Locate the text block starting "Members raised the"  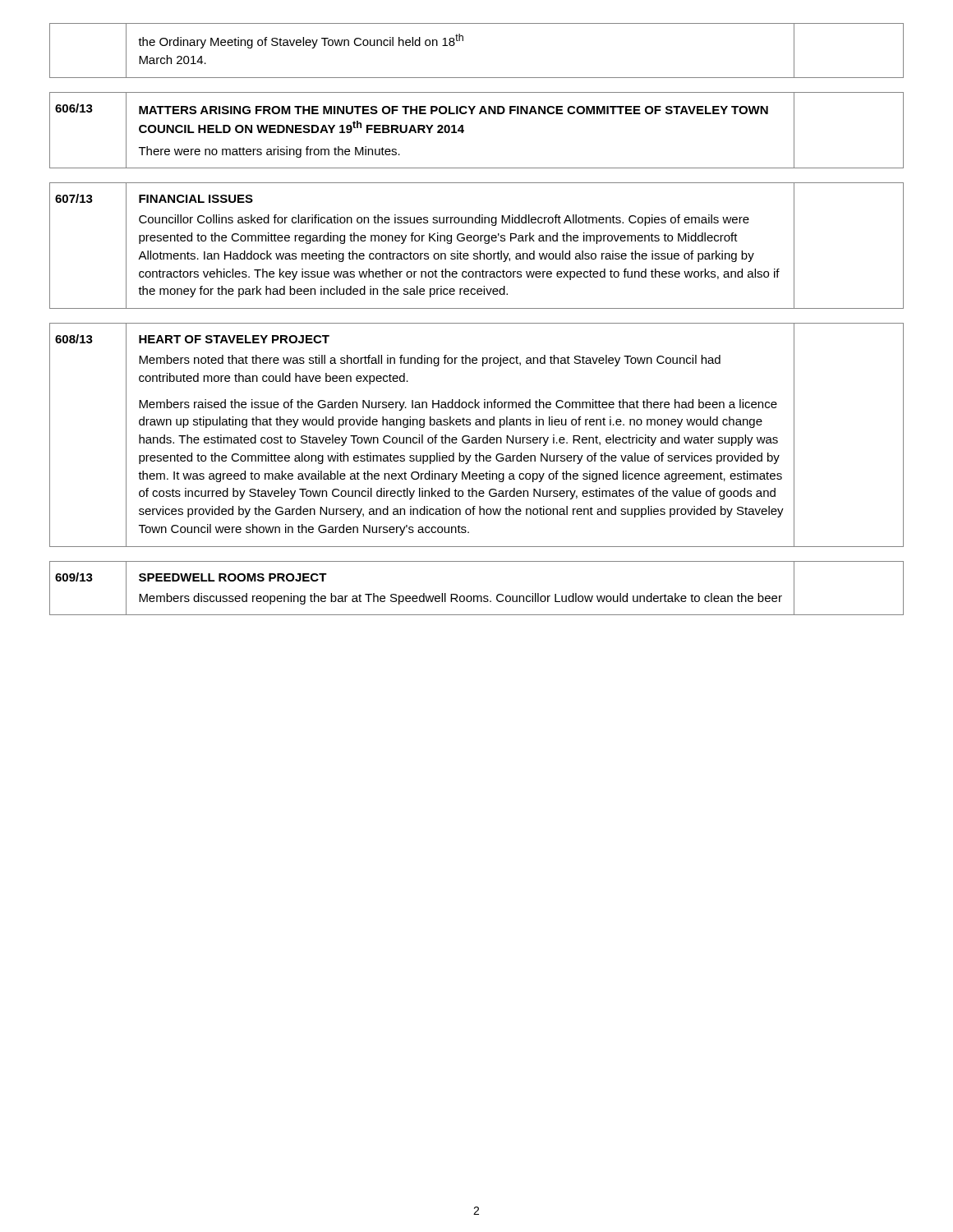(x=461, y=466)
